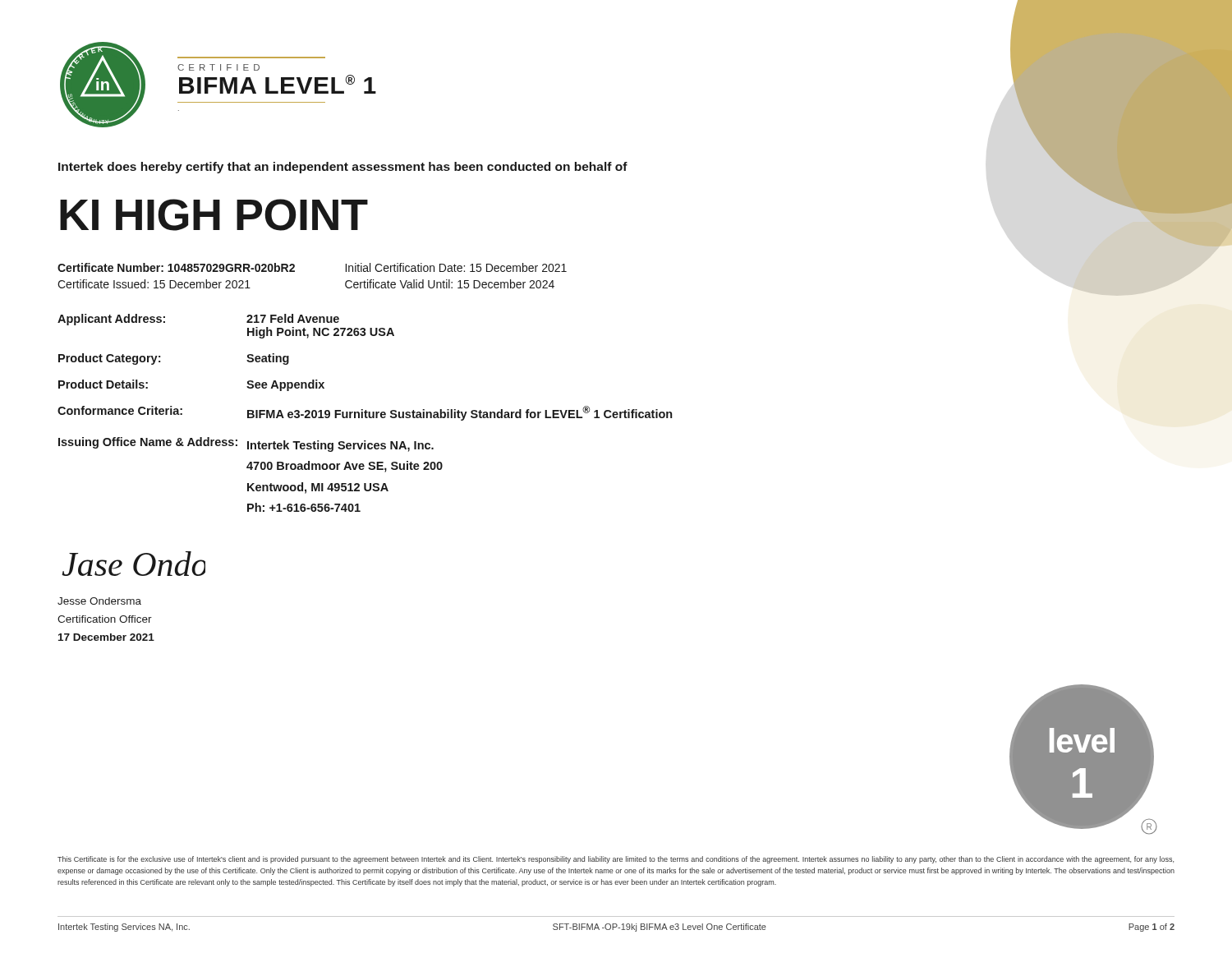Click on the element starting "Applicant Address: 217 Feld AvenueHigh Point, NC 27263"
Viewport: 1232px width, 953px height.
tap(110, 319)
